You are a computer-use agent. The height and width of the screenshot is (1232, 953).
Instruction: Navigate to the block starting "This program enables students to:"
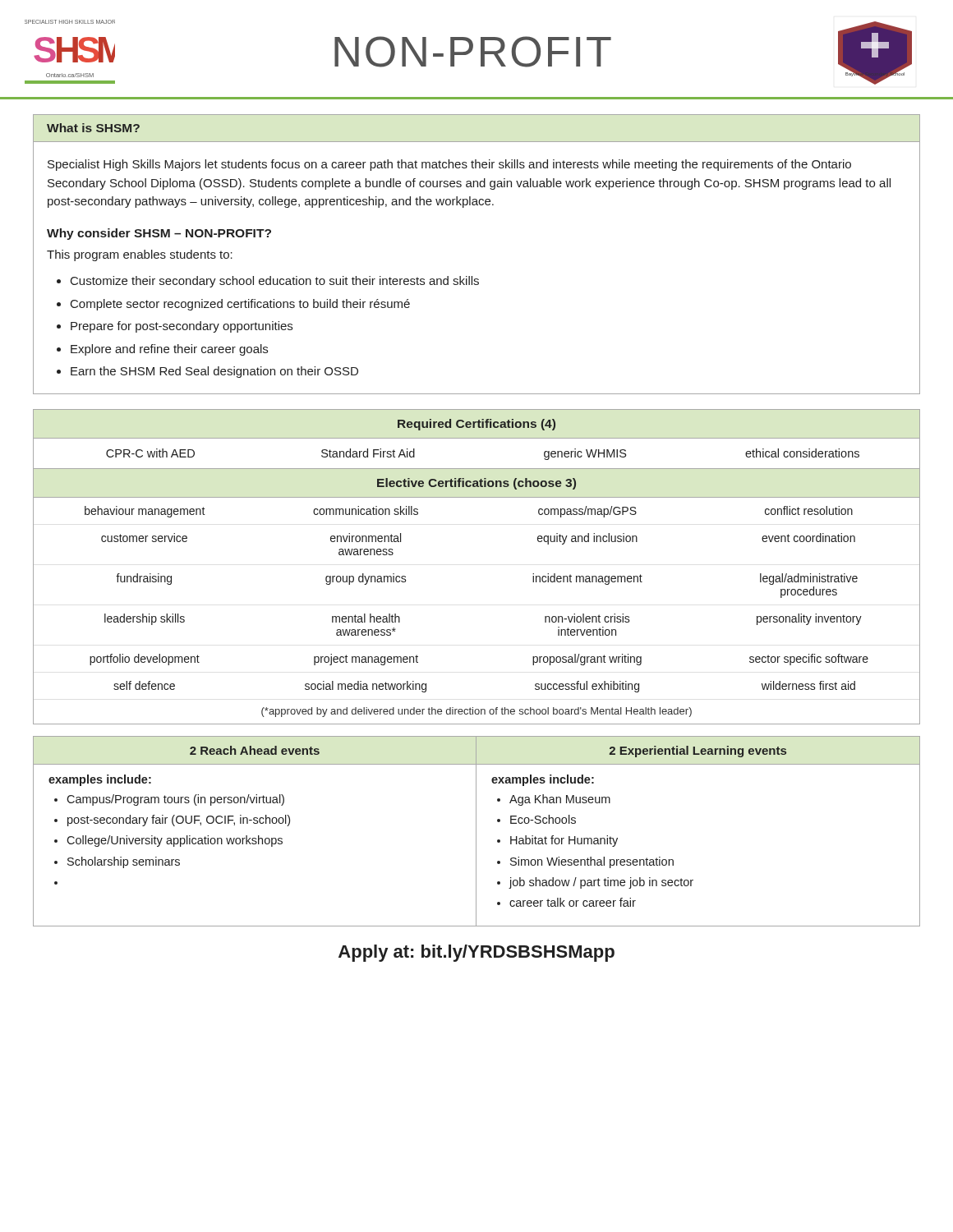tap(140, 254)
